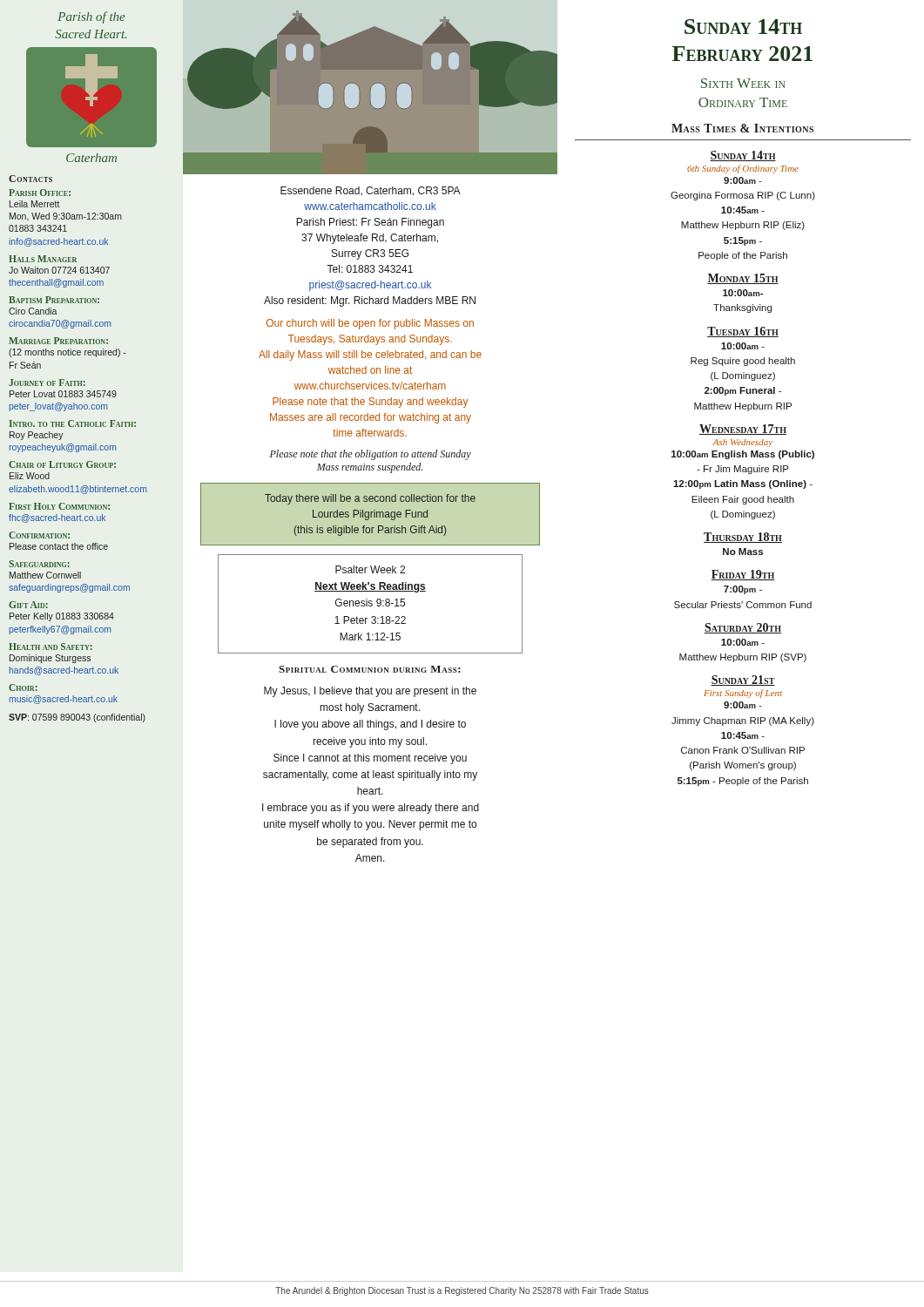Click on the element starting "Please note that the obligation to"

coord(370,461)
